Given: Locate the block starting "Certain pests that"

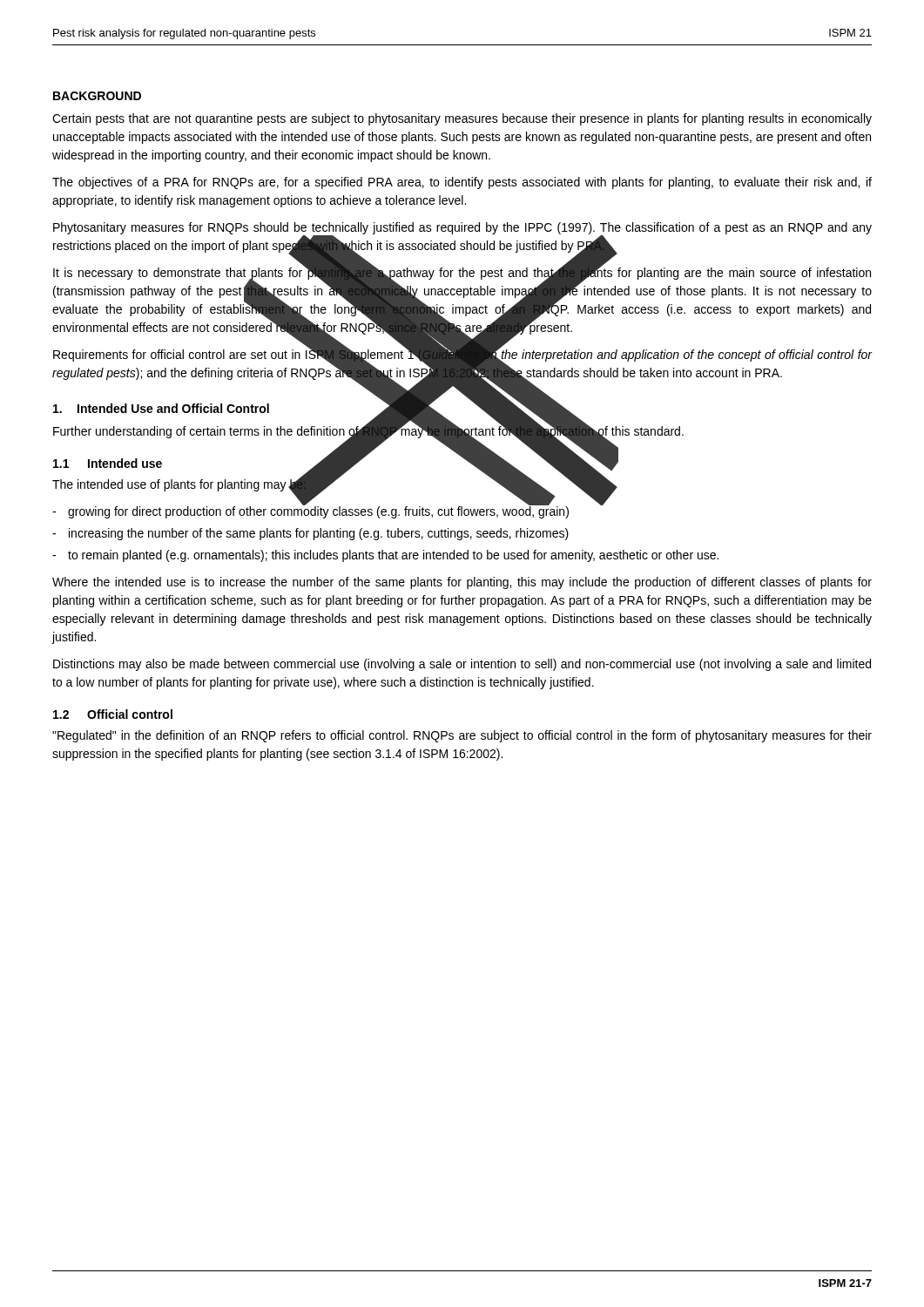Looking at the screenshot, I should 462,137.
